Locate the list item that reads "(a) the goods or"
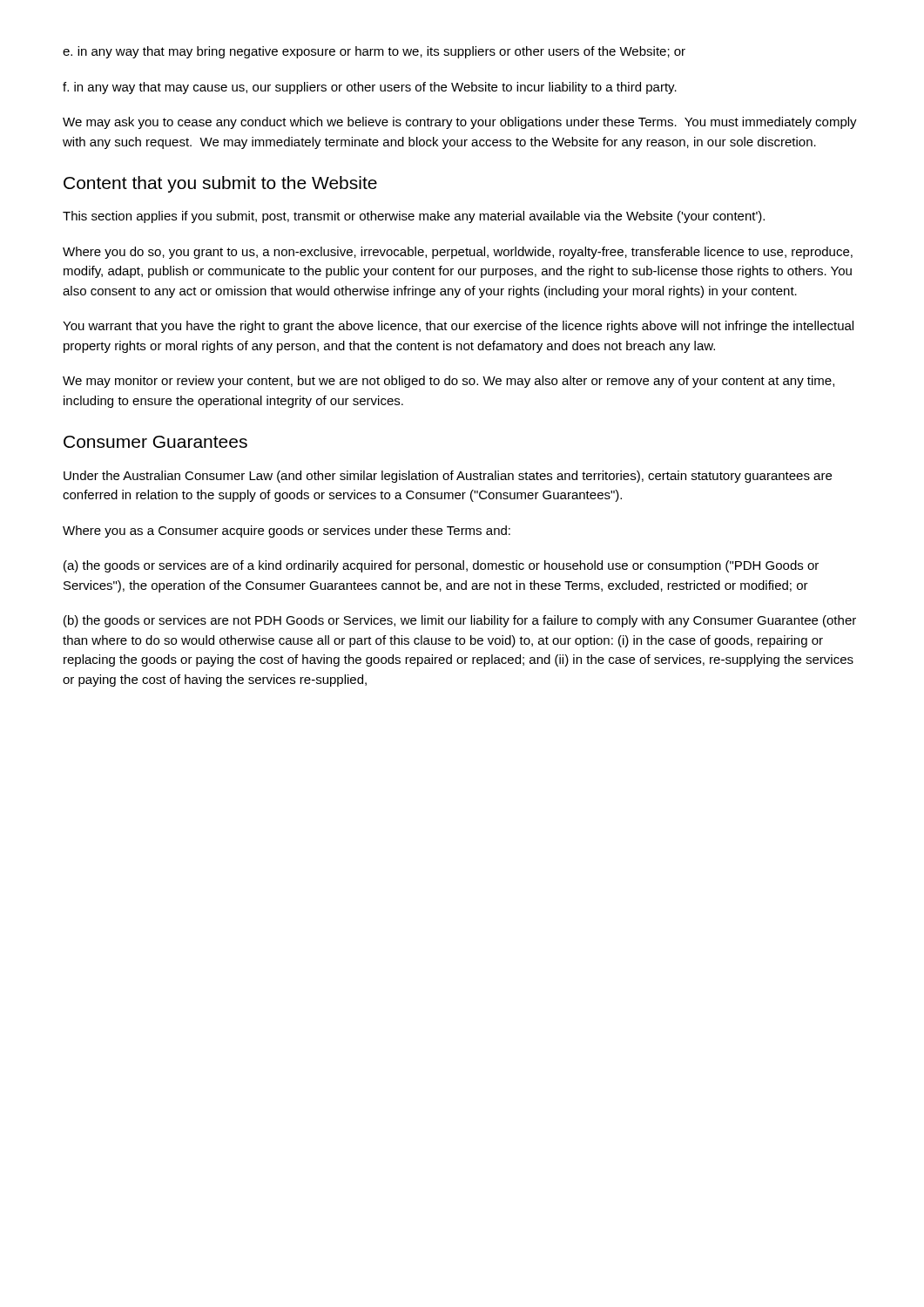 [441, 575]
